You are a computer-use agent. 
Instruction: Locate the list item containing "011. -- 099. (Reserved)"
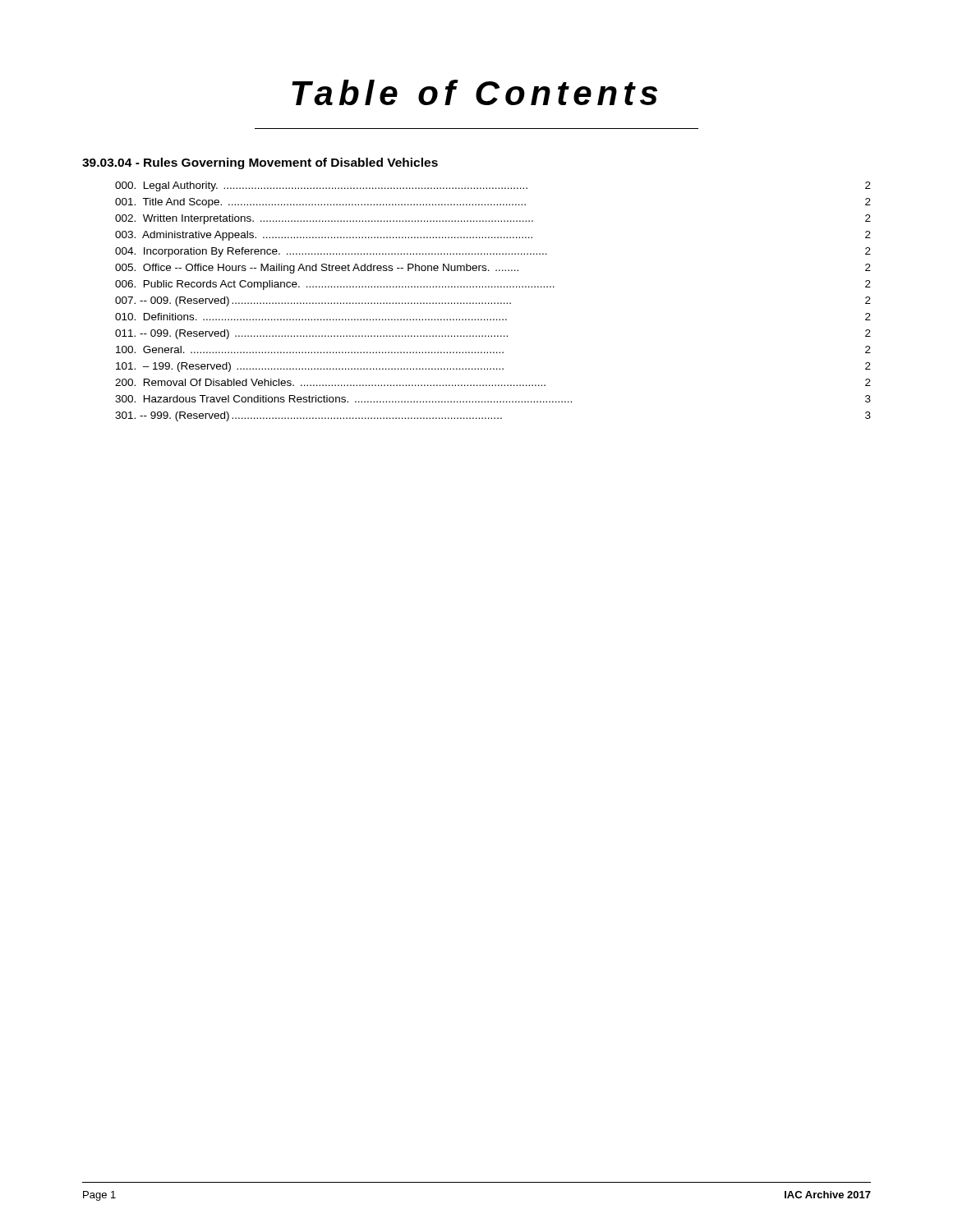coord(493,333)
